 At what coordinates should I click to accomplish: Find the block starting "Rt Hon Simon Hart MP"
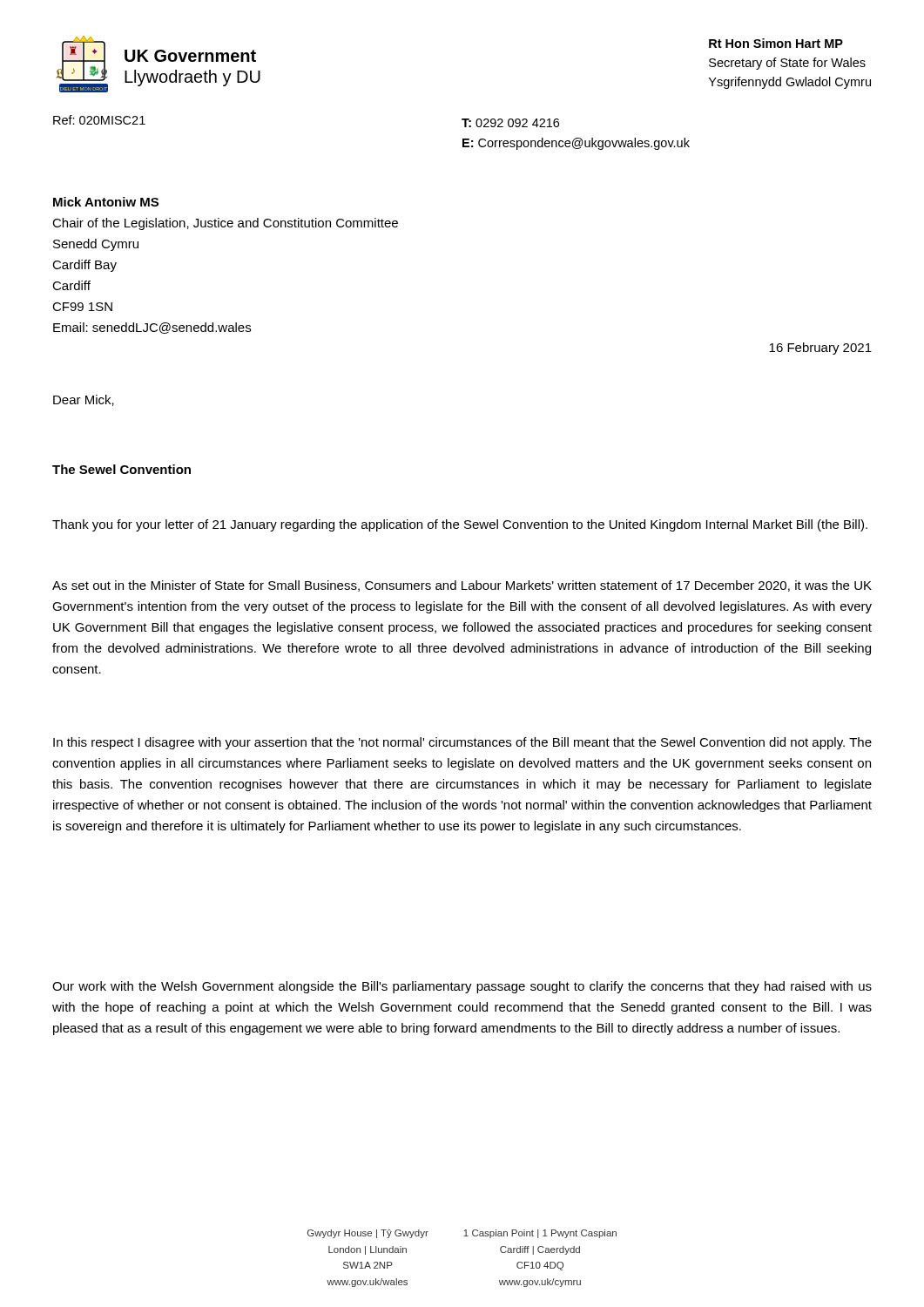pyautogui.click(x=790, y=63)
